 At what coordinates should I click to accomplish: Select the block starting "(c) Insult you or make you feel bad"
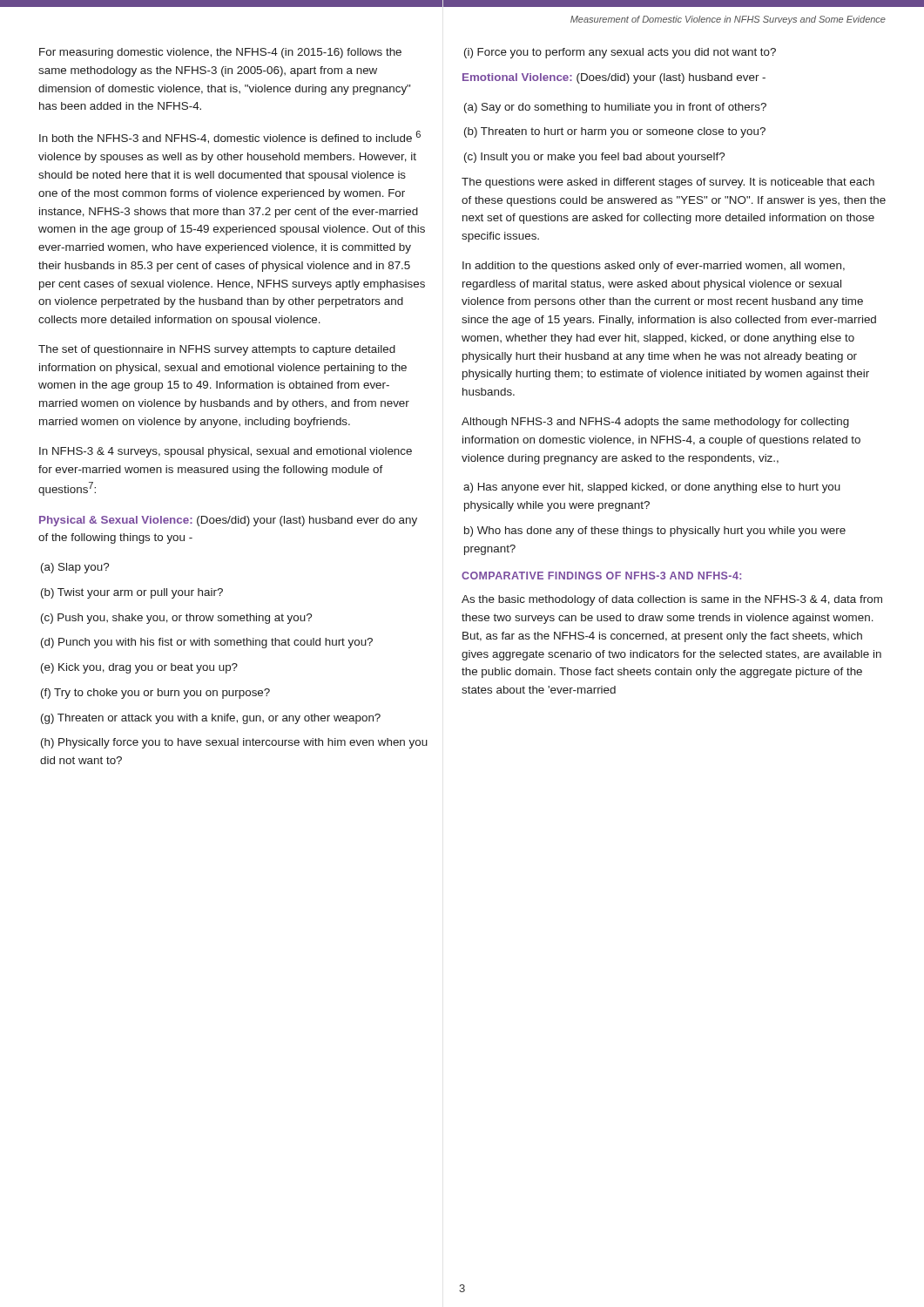(x=594, y=156)
